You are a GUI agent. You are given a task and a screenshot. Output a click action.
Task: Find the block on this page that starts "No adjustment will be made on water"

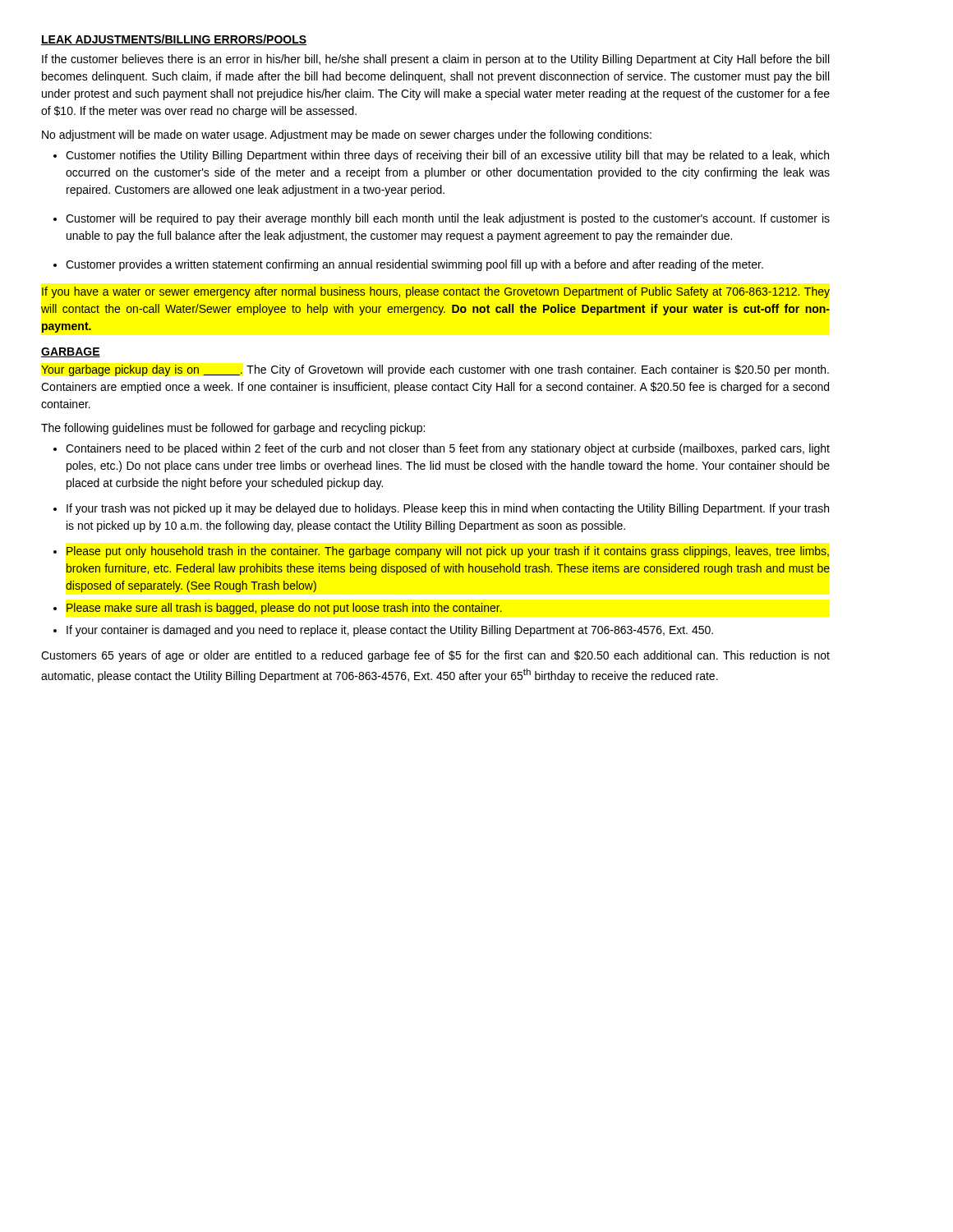(x=347, y=135)
